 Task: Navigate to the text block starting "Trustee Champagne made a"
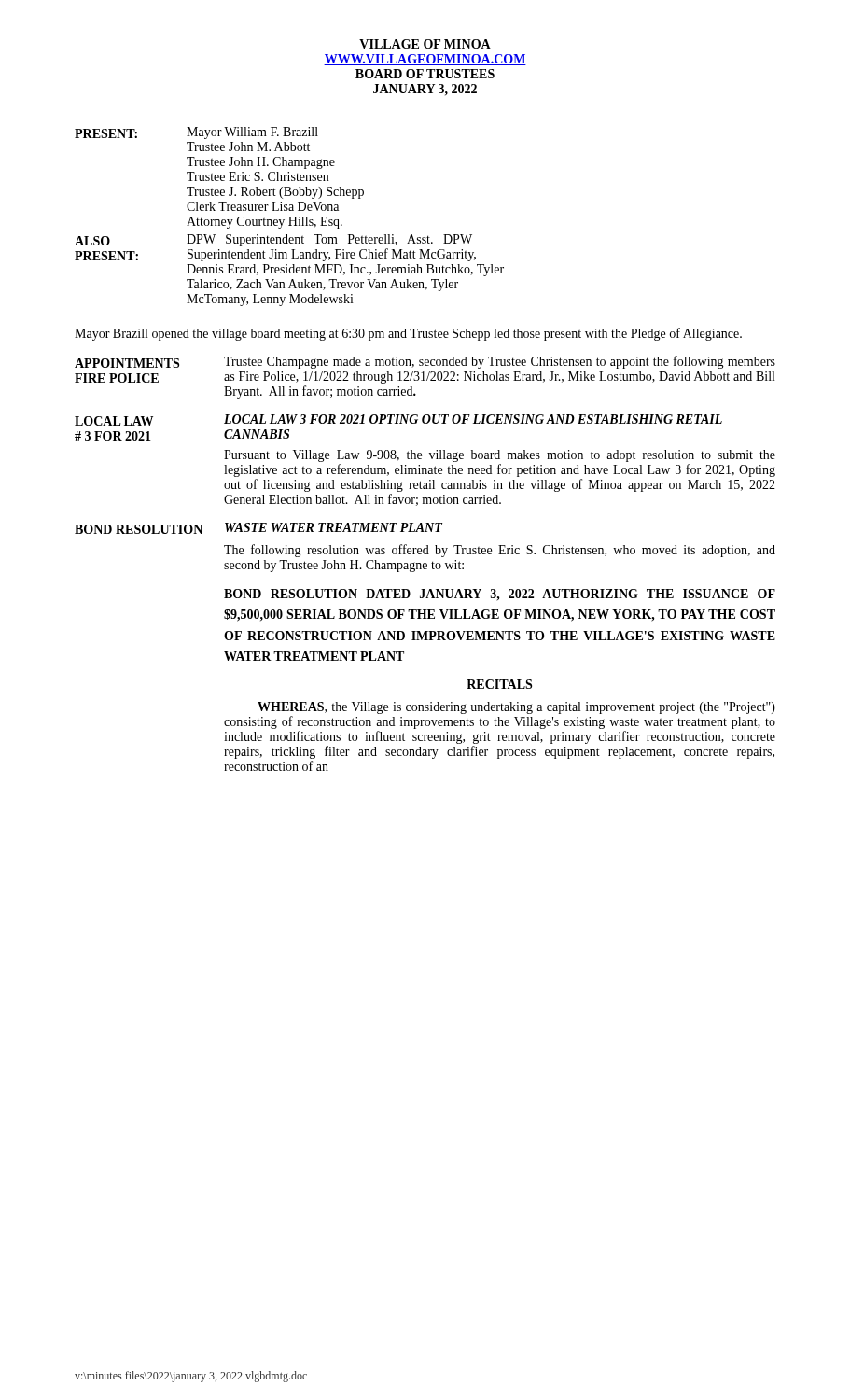[500, 377]
